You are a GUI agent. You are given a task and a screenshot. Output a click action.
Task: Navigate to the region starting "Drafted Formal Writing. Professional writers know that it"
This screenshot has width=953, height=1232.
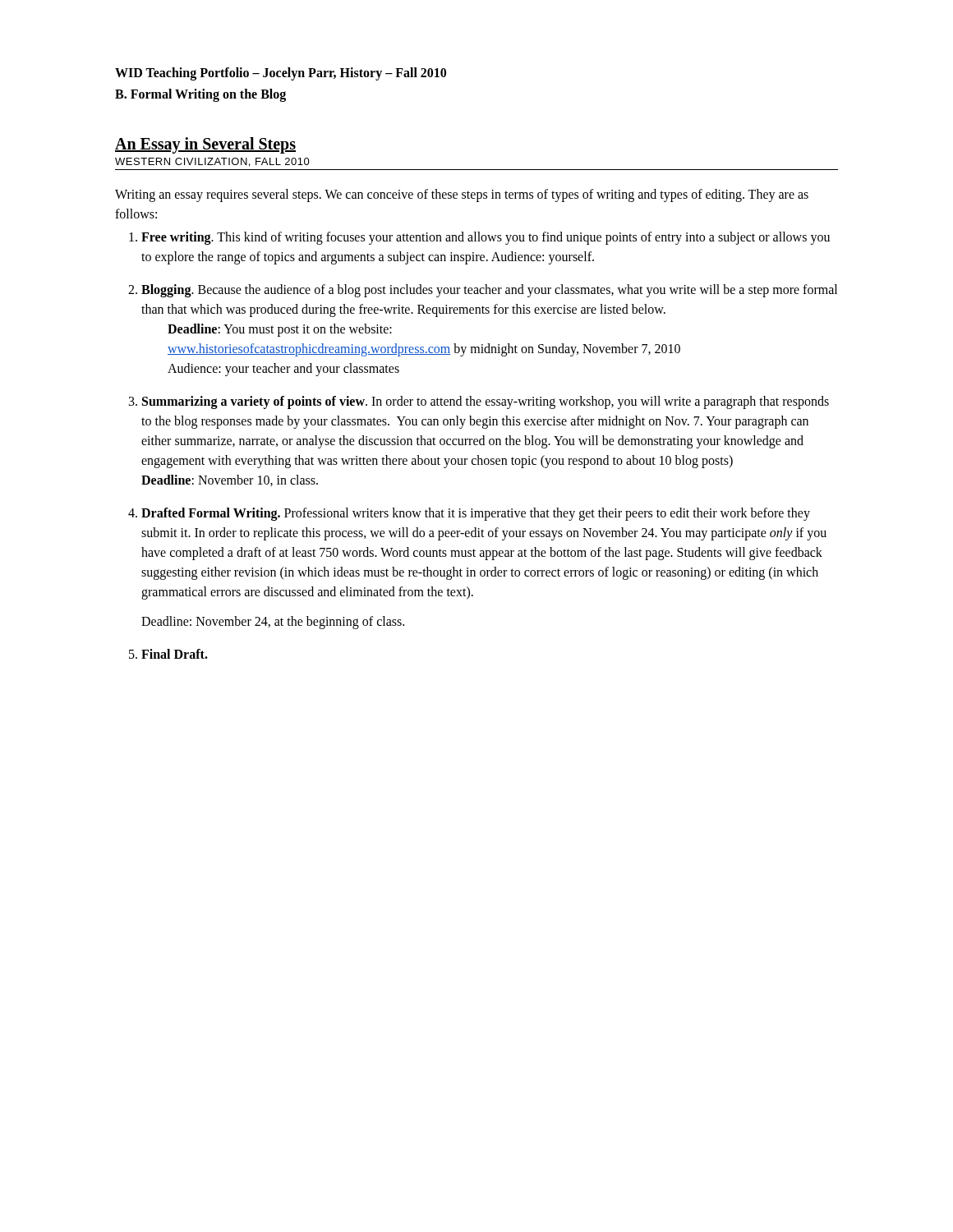[490, 569]
